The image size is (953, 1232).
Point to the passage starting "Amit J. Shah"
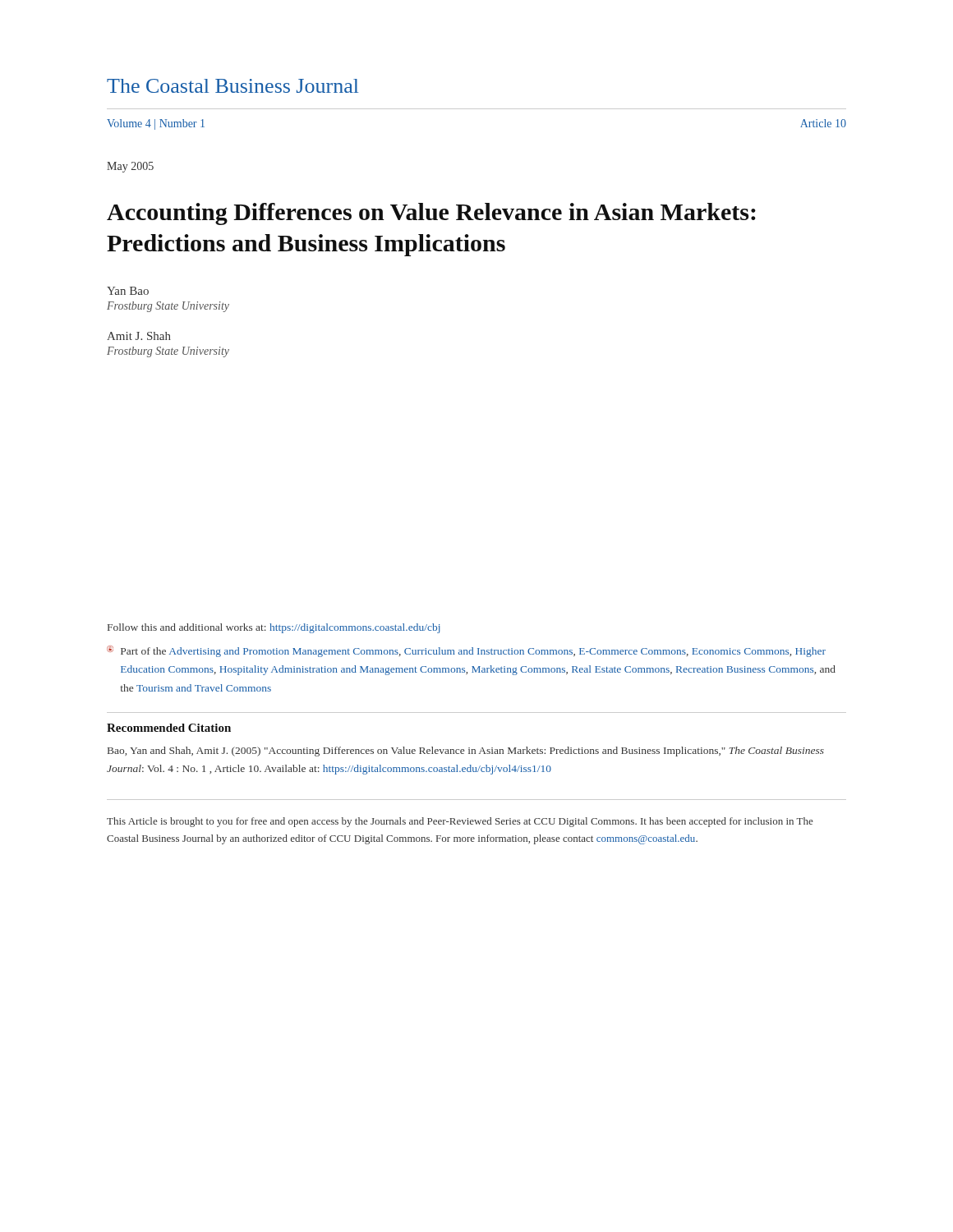[139, 336]
